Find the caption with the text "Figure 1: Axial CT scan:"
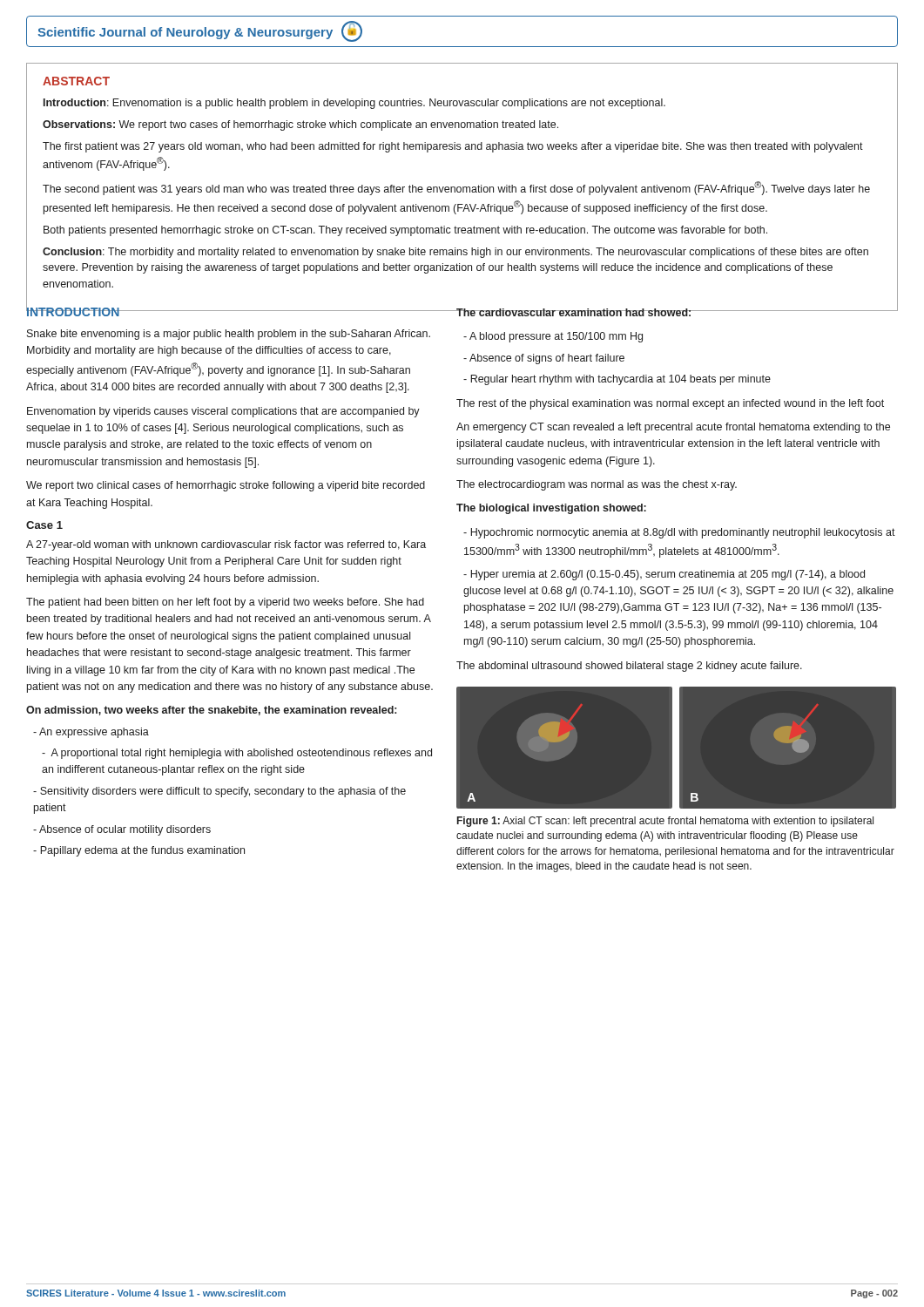This screenshot has height=1307, width=924. tap(675, 843)
